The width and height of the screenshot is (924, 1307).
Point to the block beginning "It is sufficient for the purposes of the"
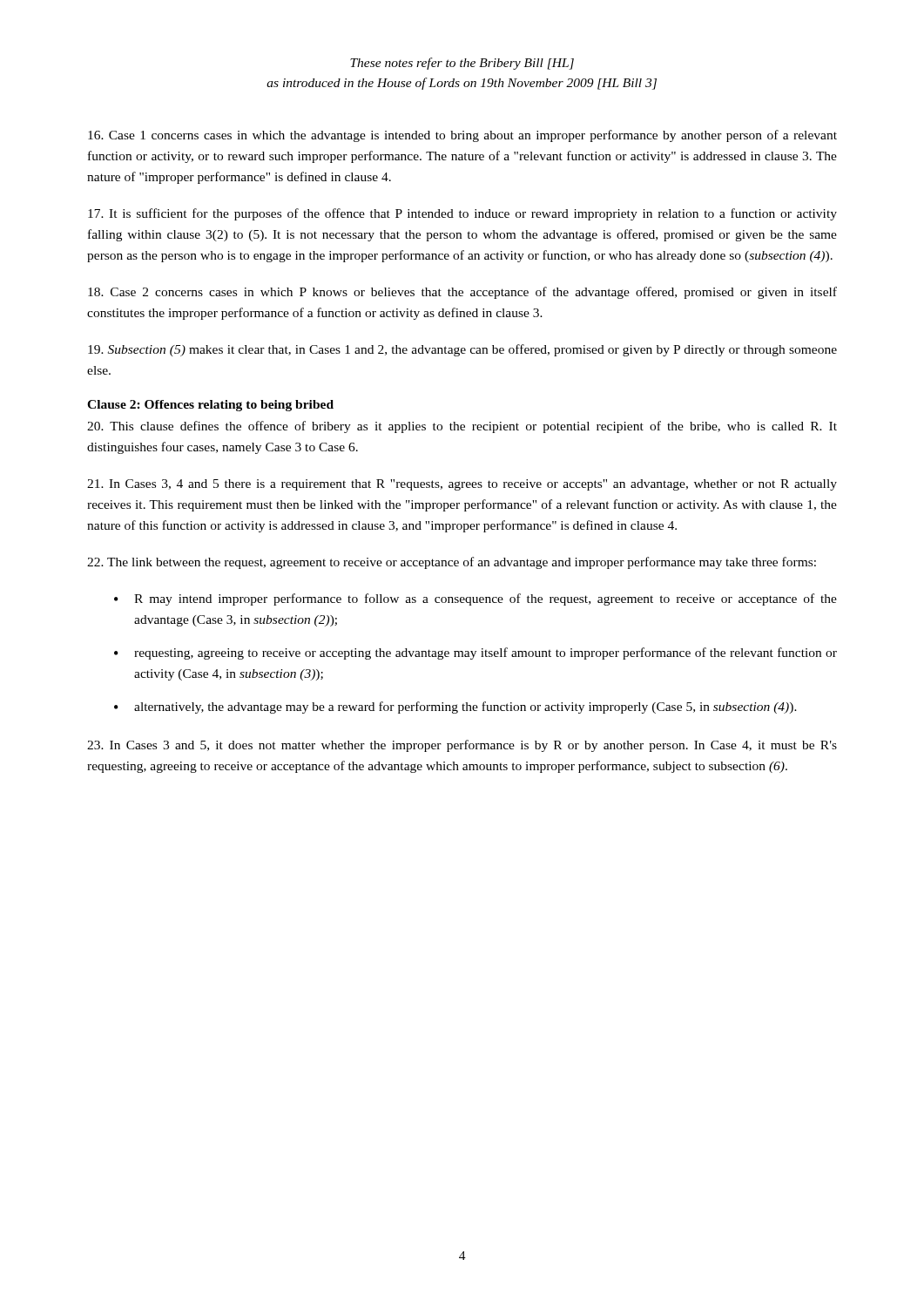click(462, 234)
